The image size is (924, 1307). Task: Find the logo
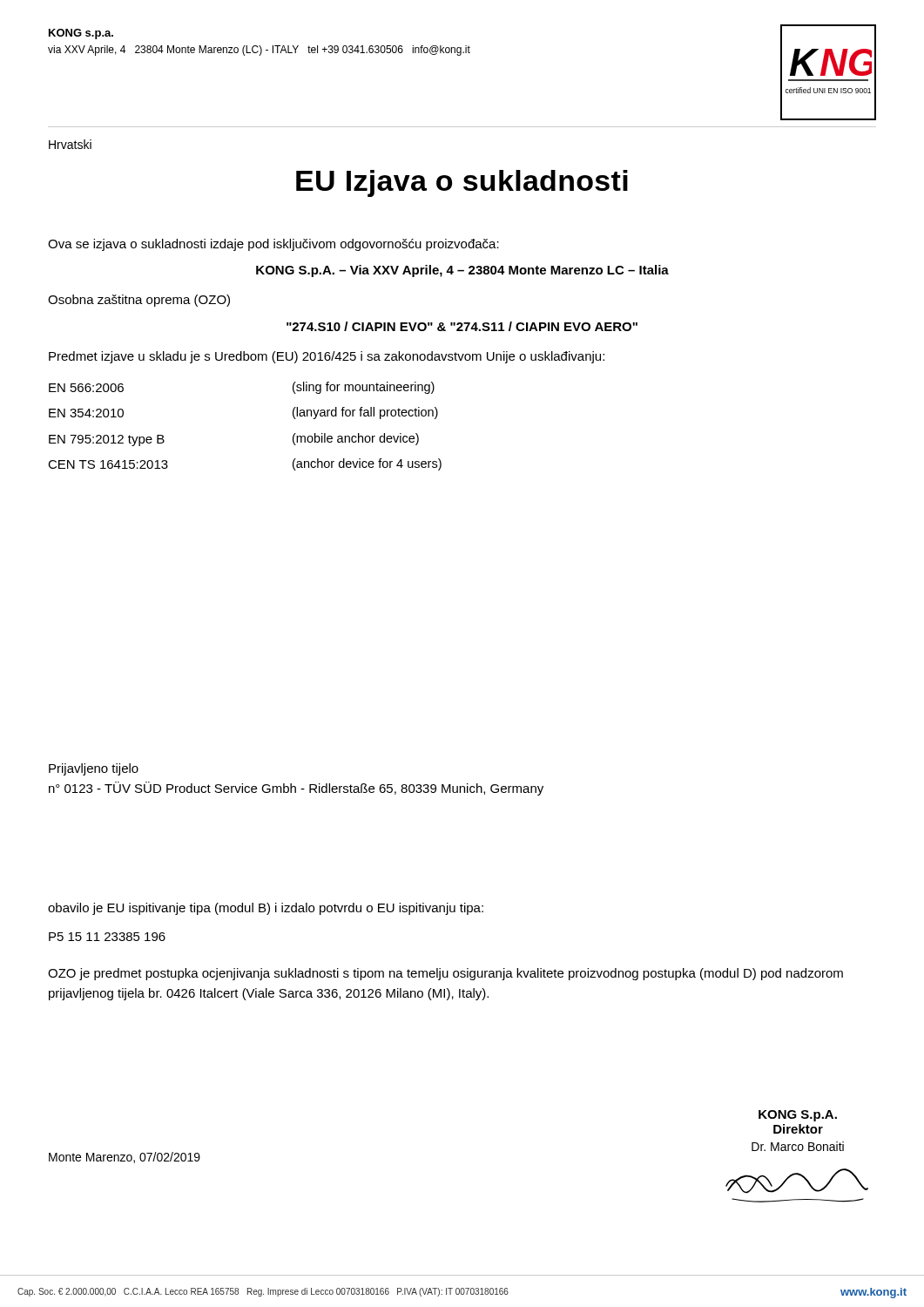coord(828,72)
